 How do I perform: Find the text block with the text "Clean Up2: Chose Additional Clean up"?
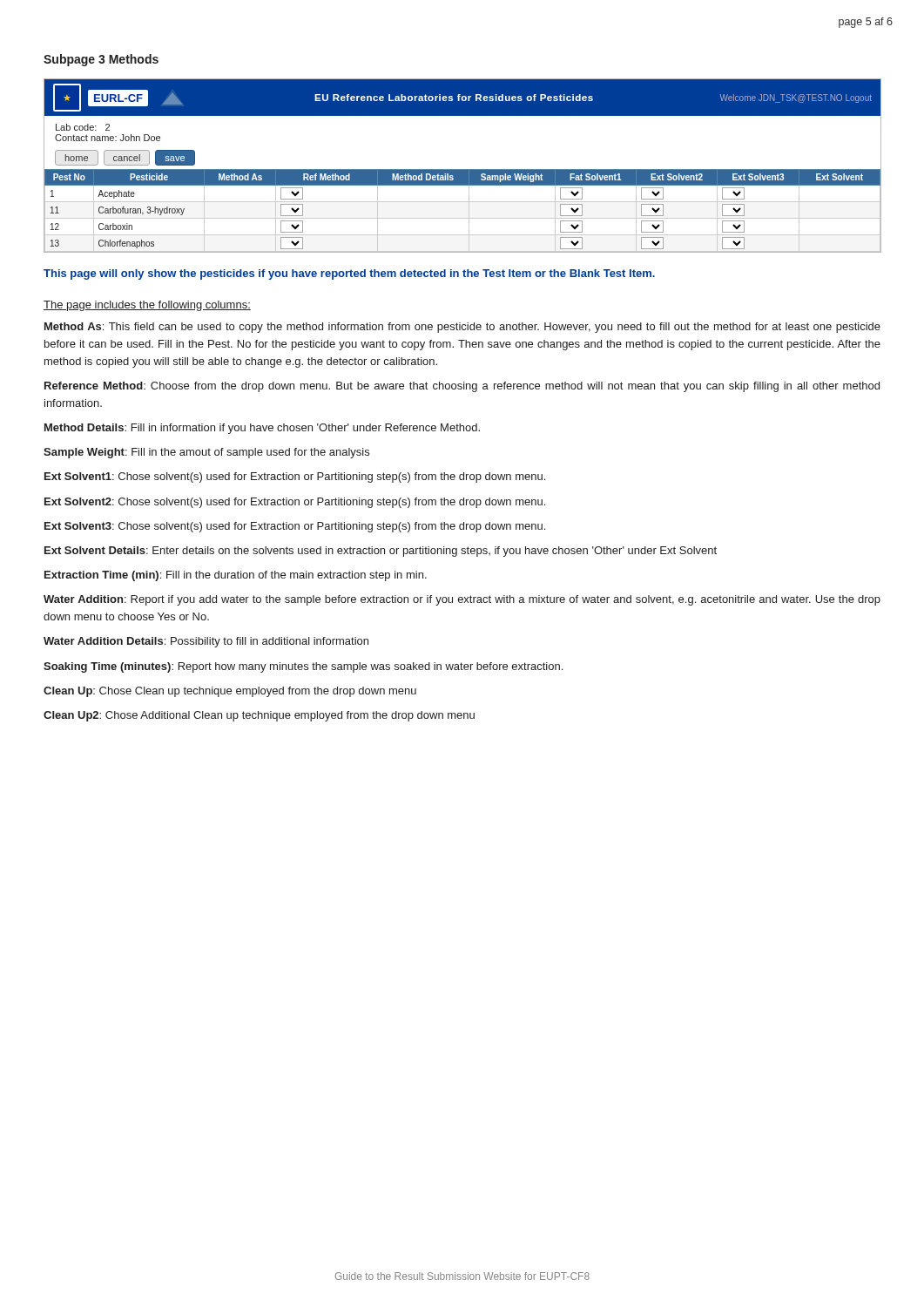[259, 715]
